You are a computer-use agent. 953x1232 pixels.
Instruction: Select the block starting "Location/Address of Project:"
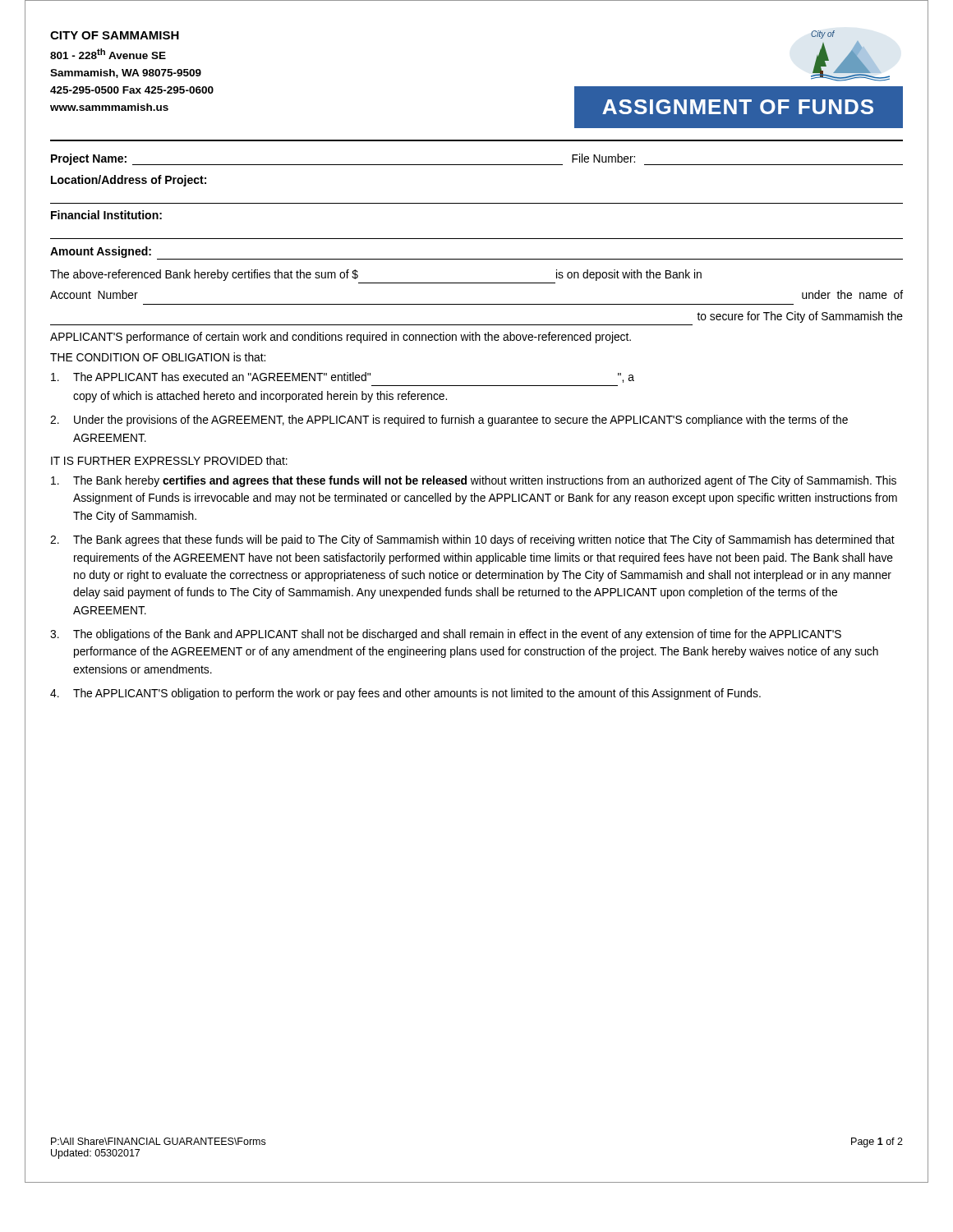point(129,181)
